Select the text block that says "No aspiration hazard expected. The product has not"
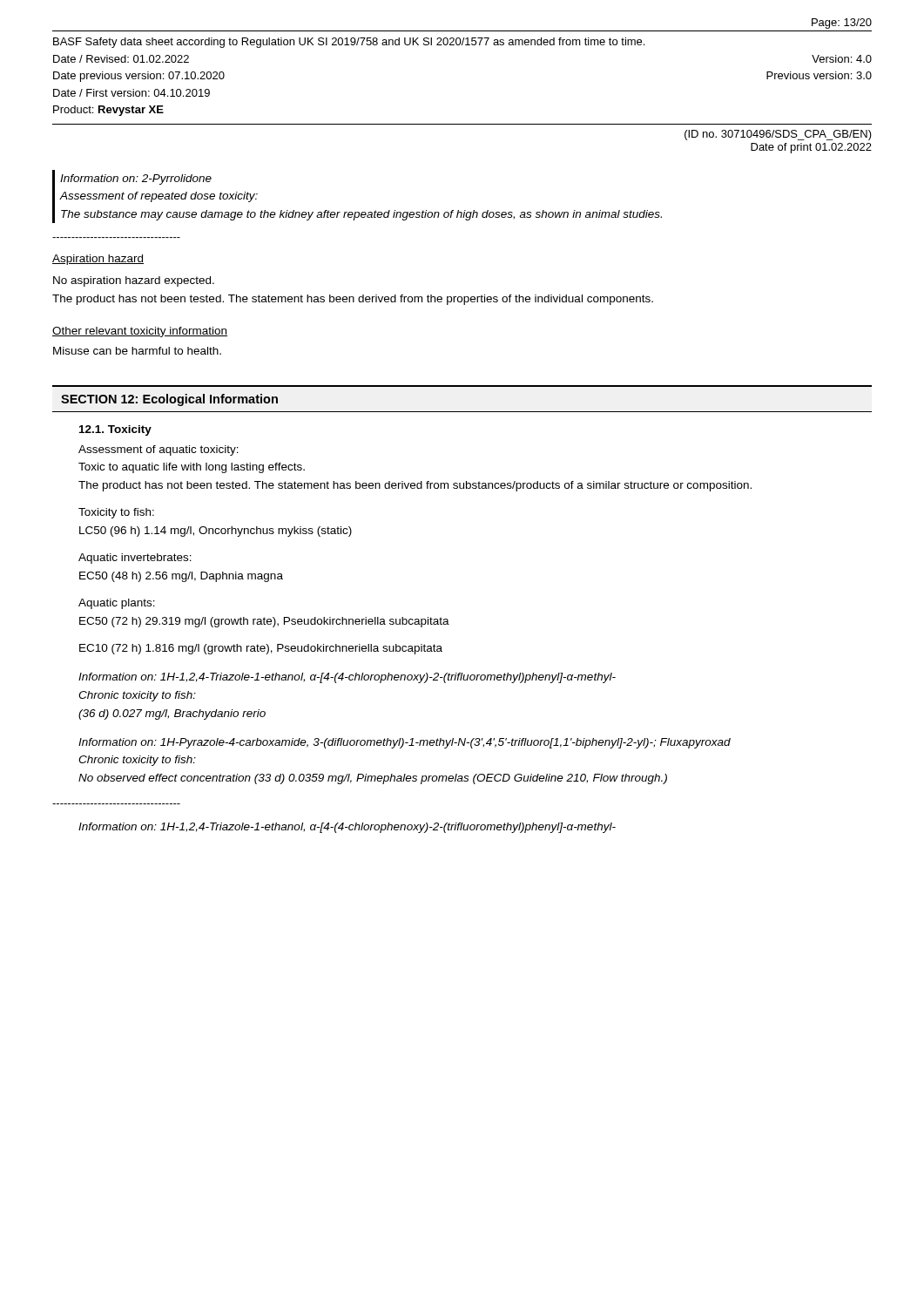This screenshot has width=924, height=1307. (353, 289)
